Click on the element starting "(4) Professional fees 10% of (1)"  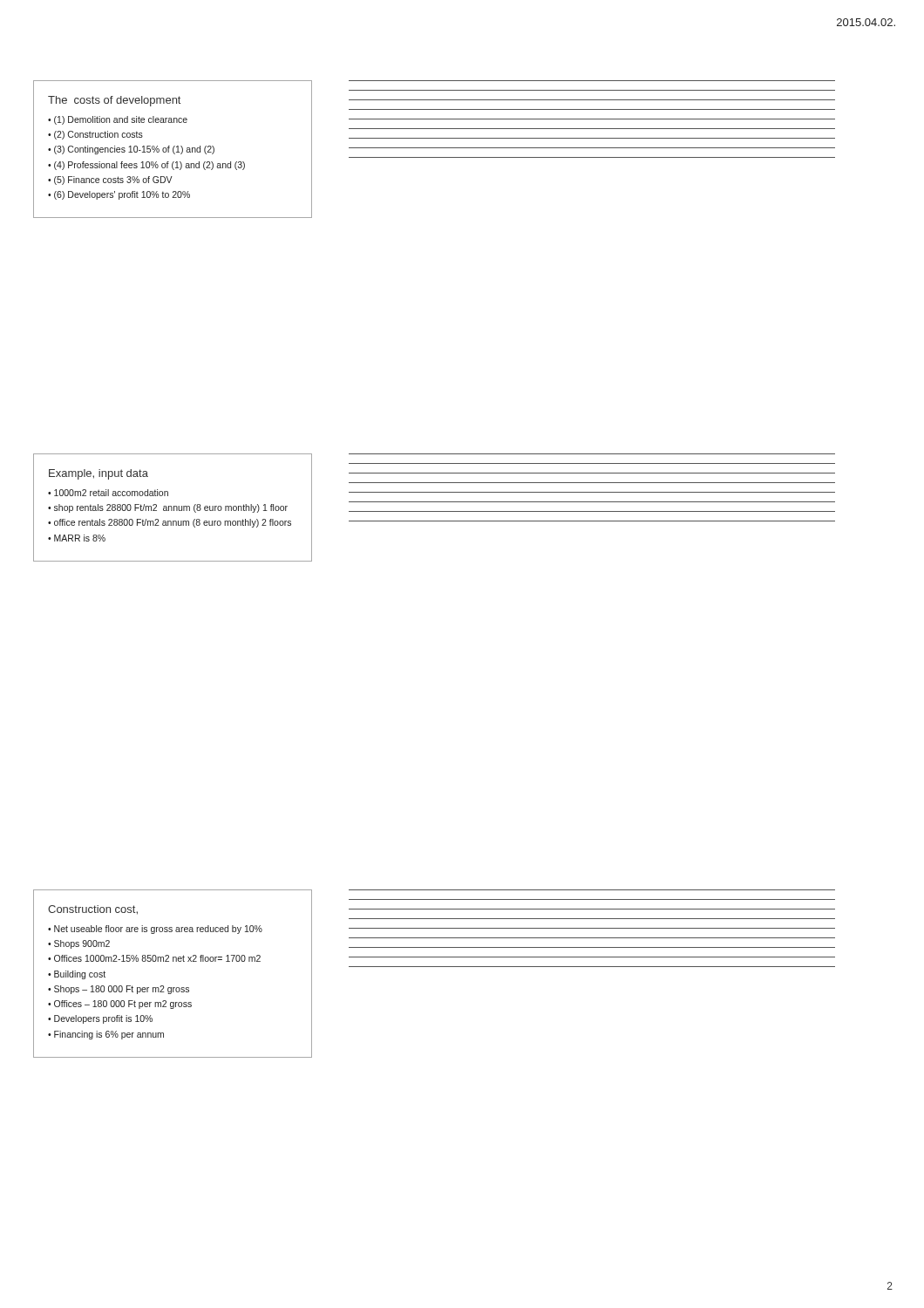point(150,165)
